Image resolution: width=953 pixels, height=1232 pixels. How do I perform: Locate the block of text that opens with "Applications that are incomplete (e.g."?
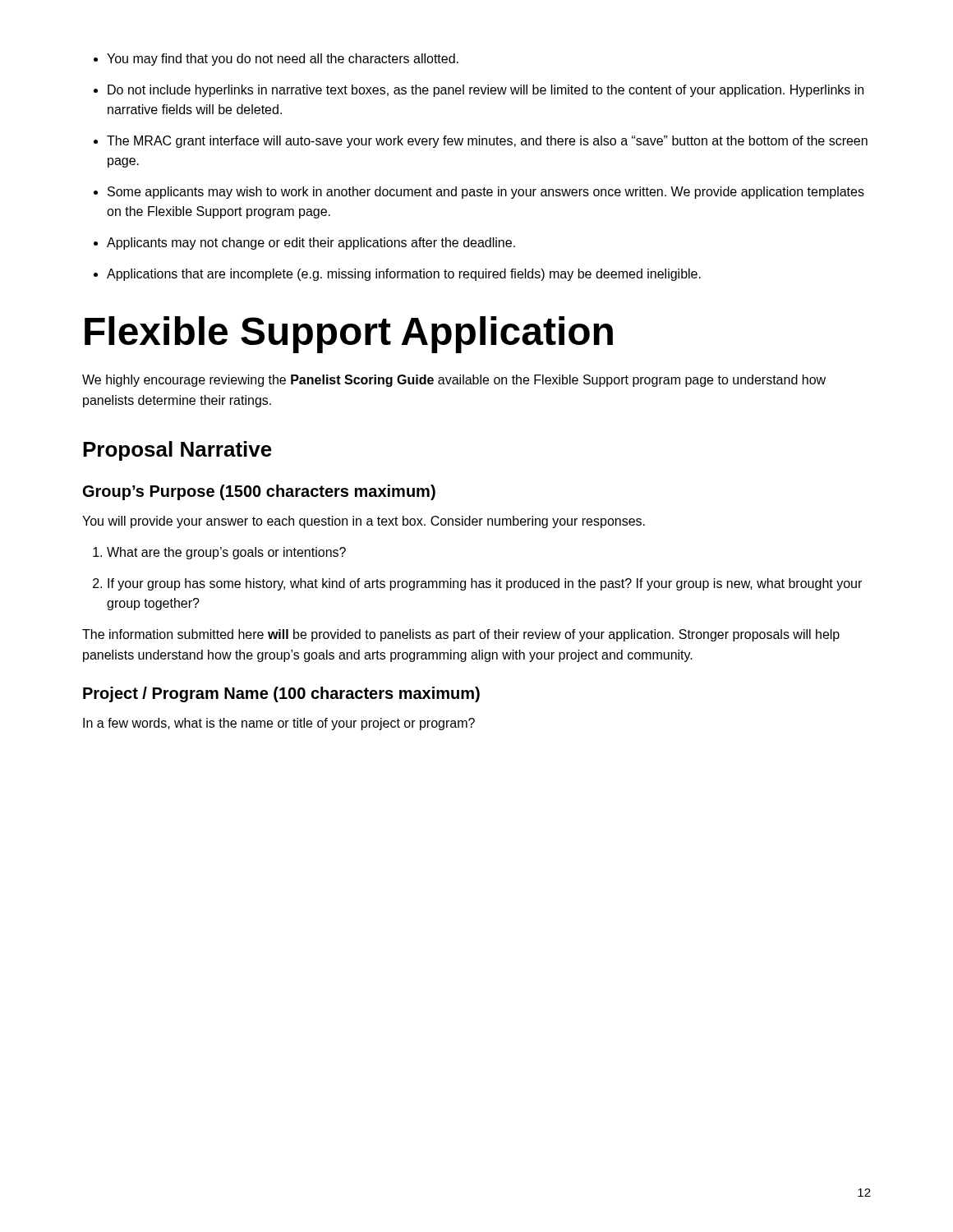489,274
